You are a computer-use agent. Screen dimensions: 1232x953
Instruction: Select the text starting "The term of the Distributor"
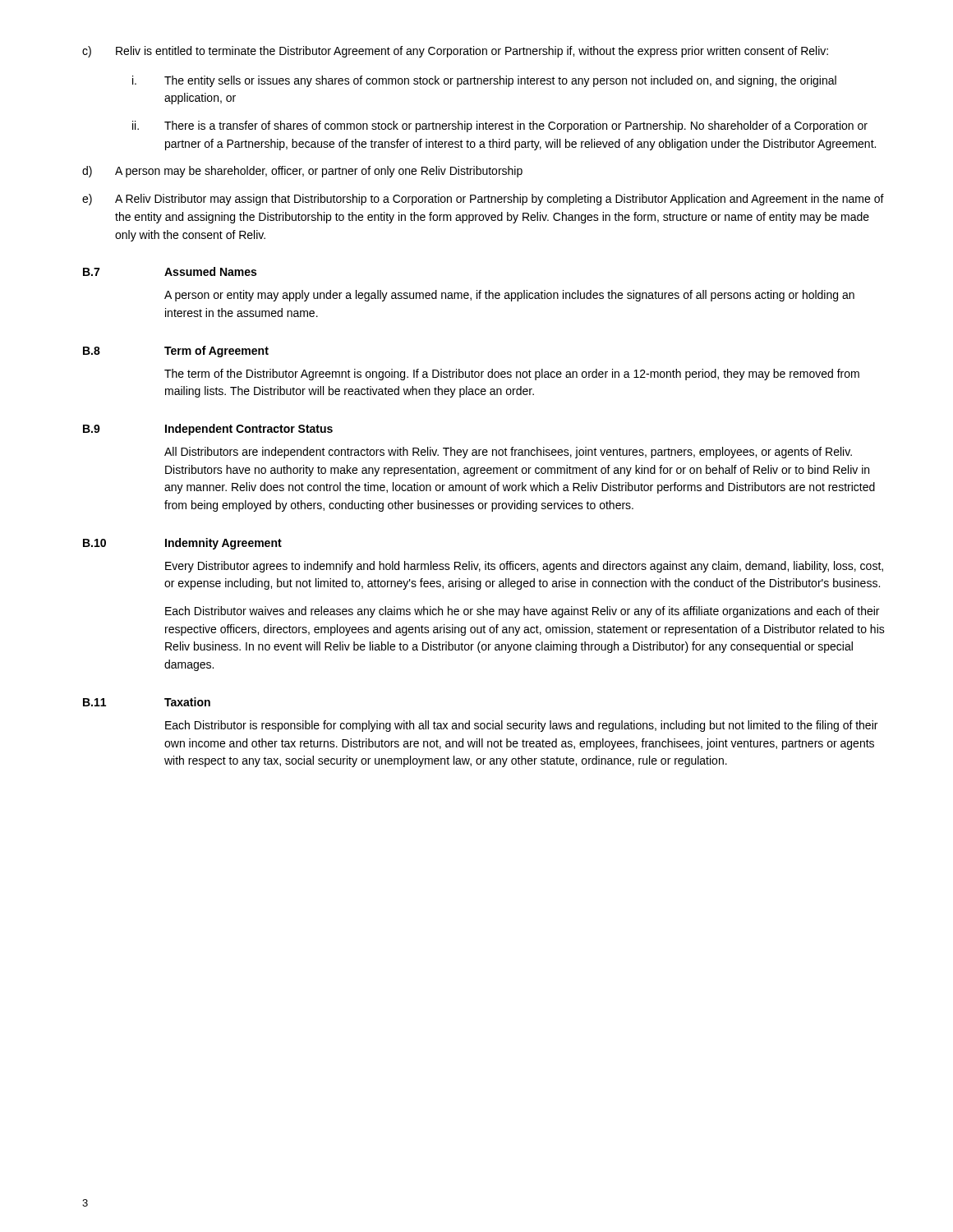(526, 383)
